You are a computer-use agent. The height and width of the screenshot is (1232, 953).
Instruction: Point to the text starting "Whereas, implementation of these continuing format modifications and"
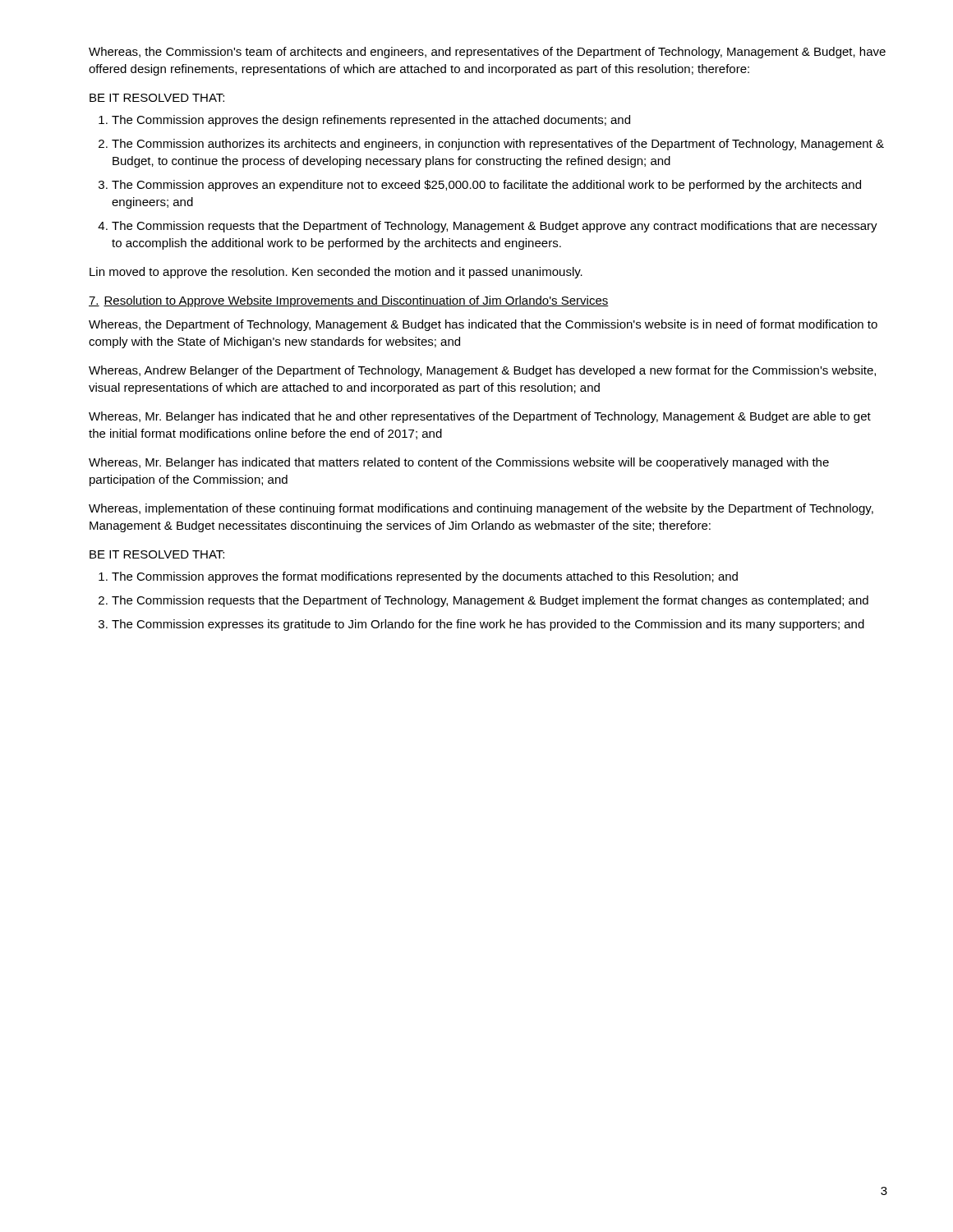tap(481, 517)
